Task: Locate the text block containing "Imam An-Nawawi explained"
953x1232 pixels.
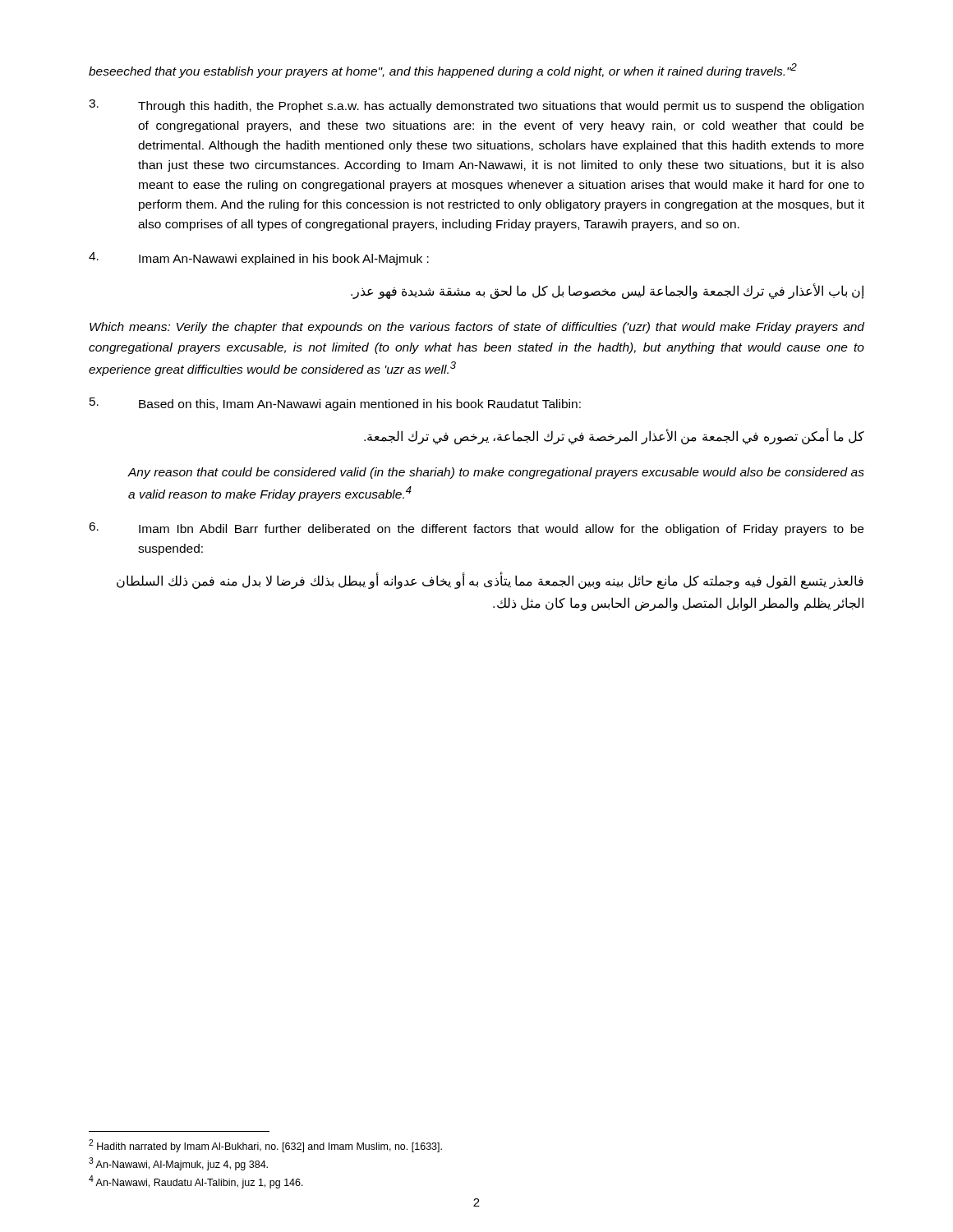Action: [259, 259]
